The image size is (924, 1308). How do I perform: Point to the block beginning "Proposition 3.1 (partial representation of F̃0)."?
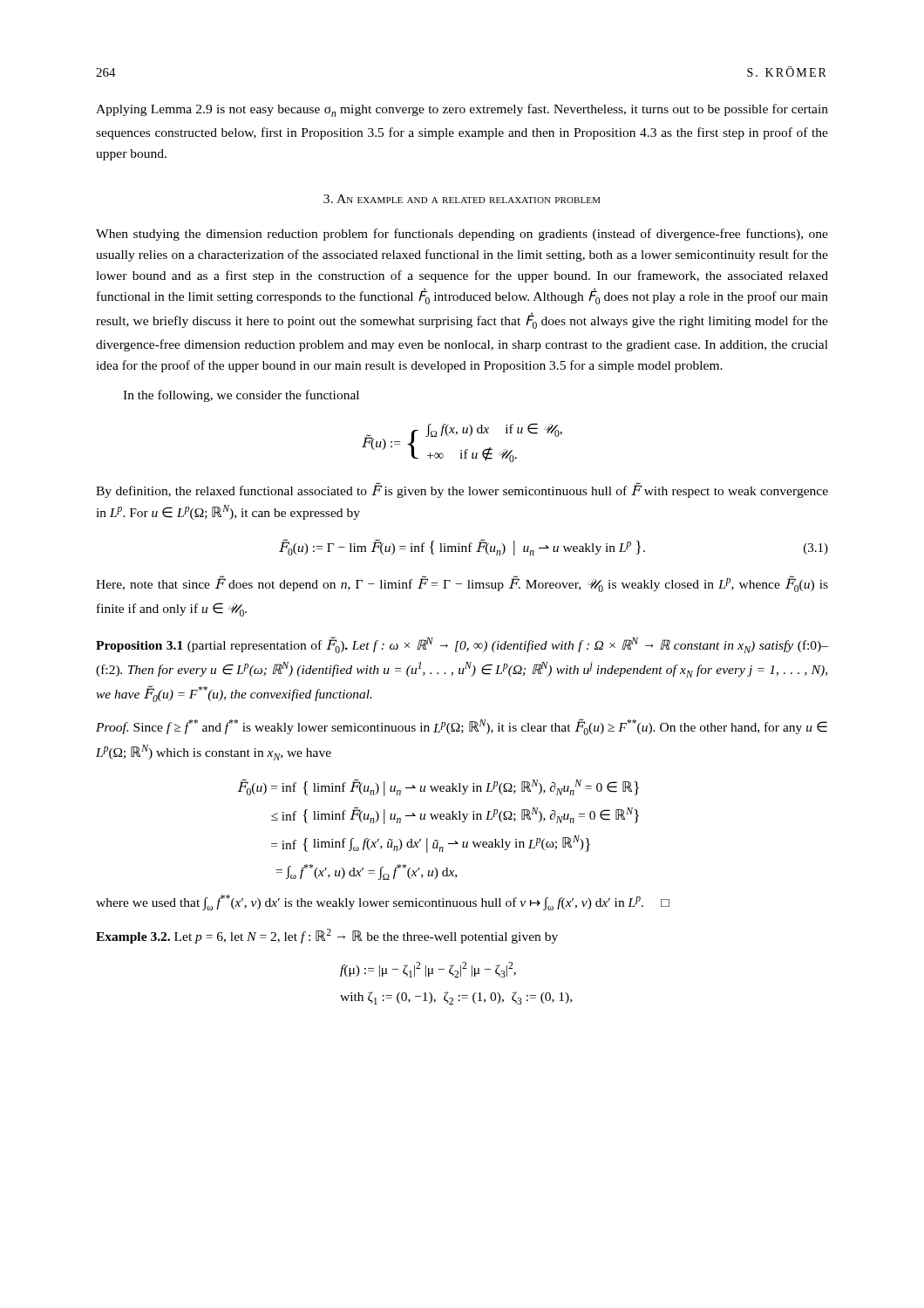462,671
